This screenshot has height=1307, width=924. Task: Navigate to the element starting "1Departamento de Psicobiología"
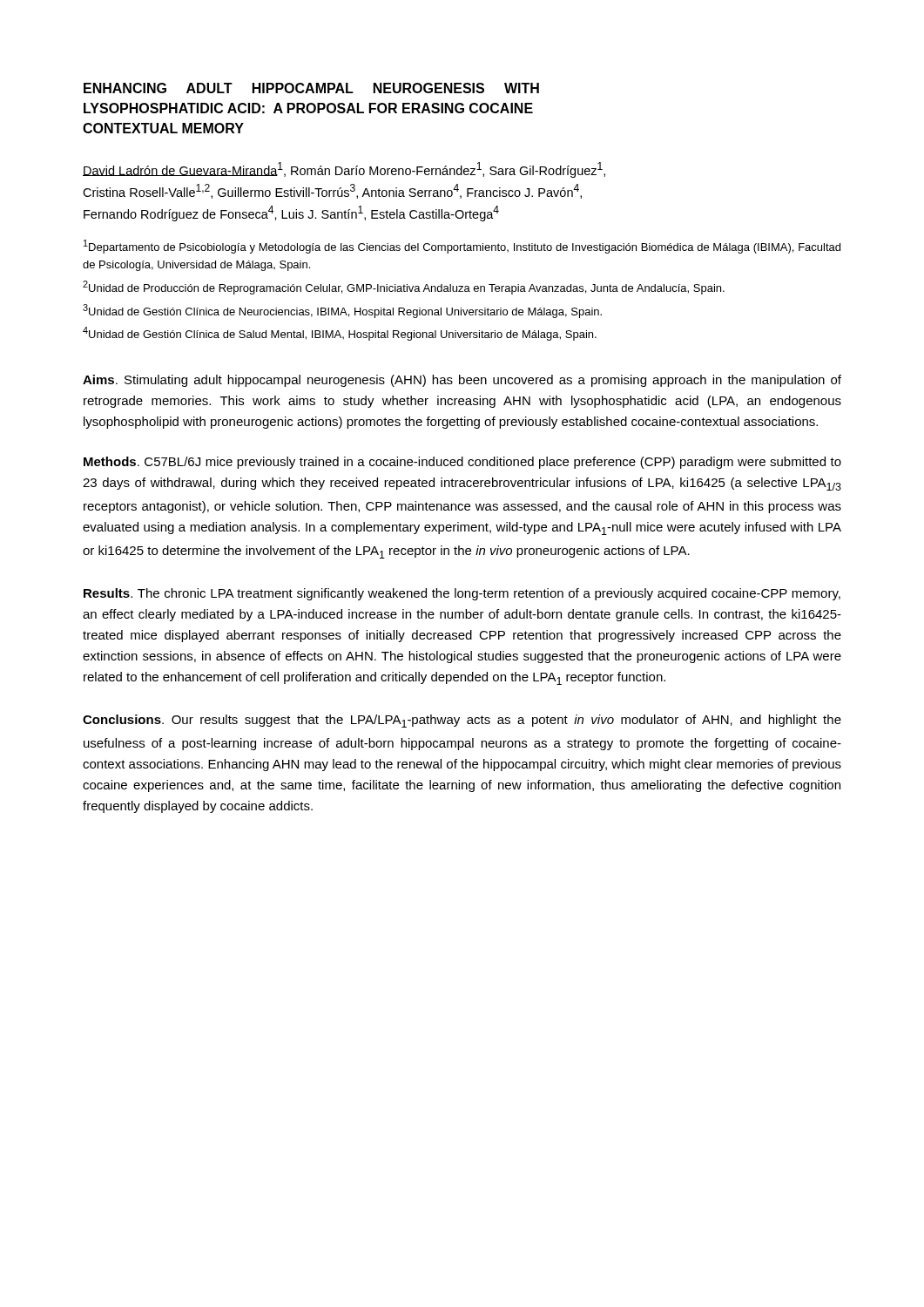coord(462,255)
